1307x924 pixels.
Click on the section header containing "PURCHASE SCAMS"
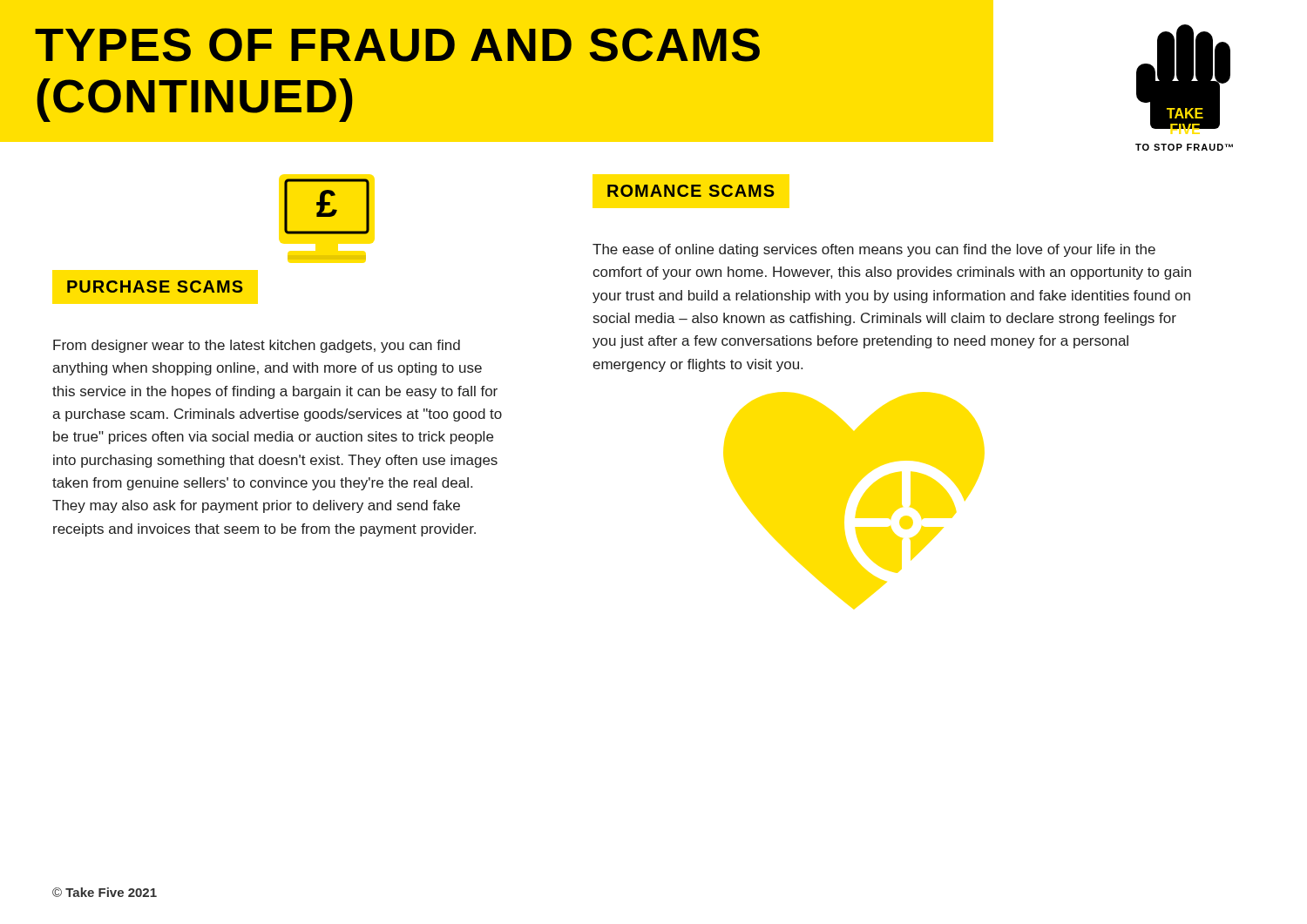[x=155, y=287]
